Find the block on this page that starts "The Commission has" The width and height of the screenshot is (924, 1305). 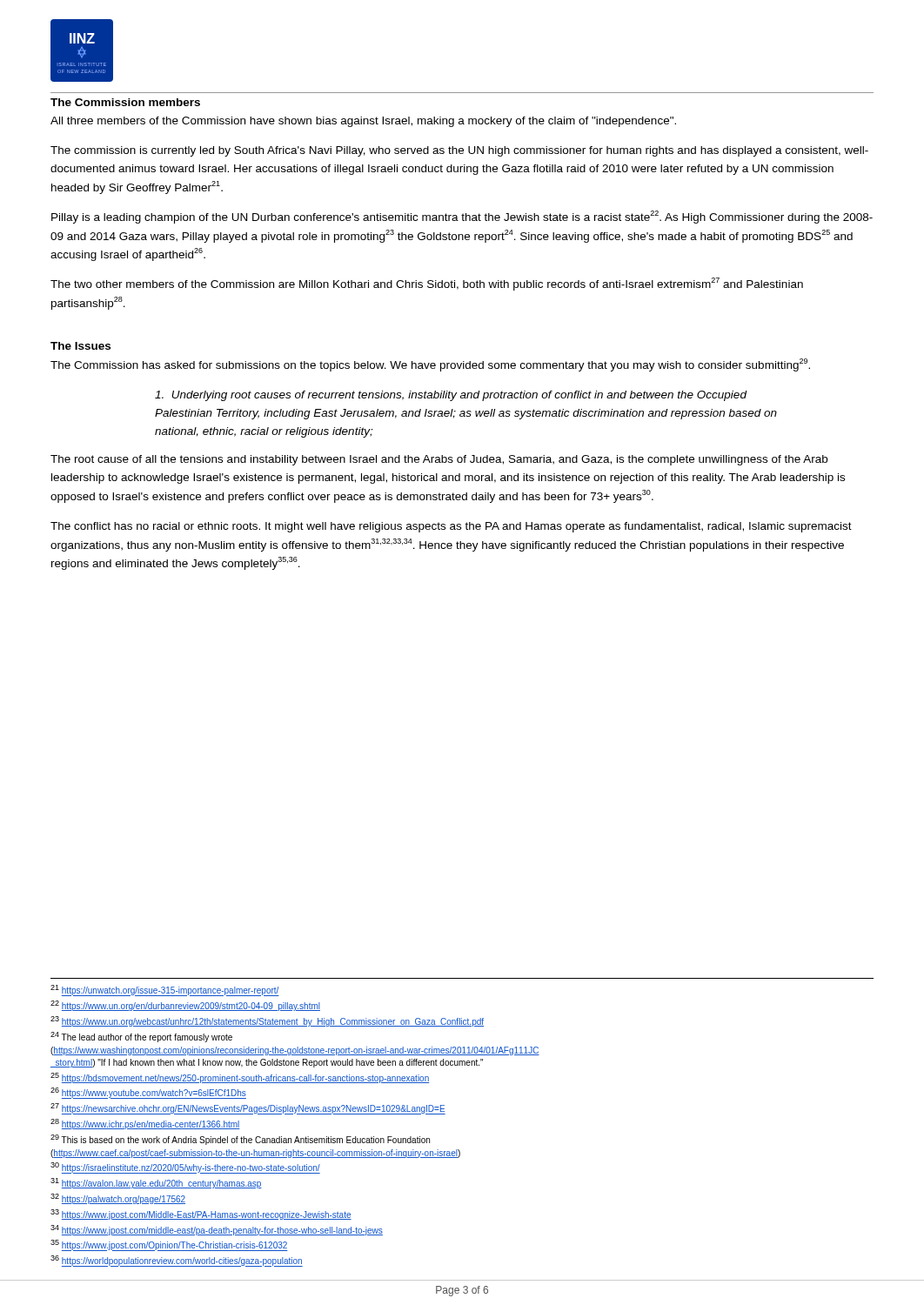(431, 364)
